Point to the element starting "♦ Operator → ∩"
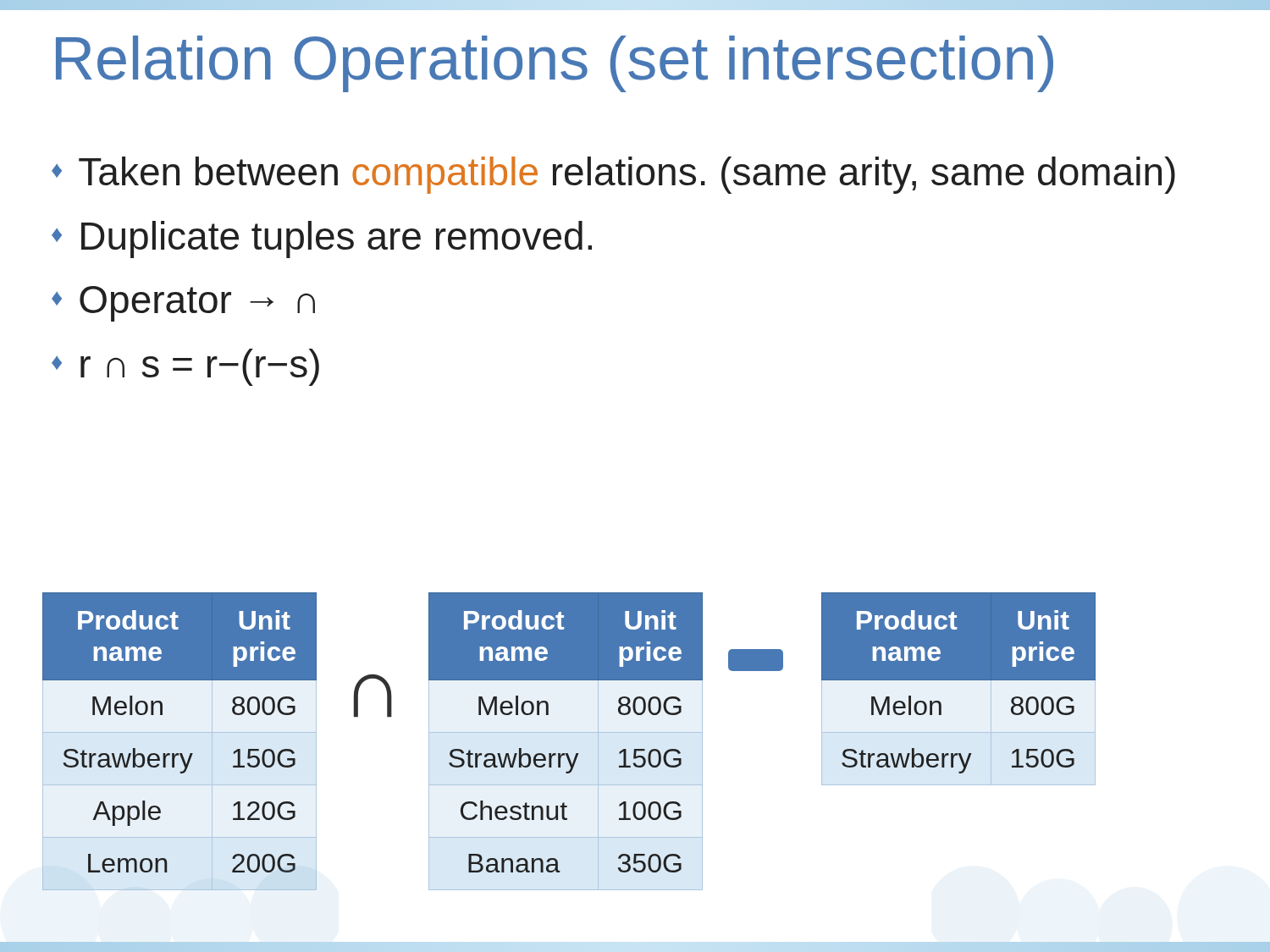This screenshot has width=1270, height=952. 186,300
